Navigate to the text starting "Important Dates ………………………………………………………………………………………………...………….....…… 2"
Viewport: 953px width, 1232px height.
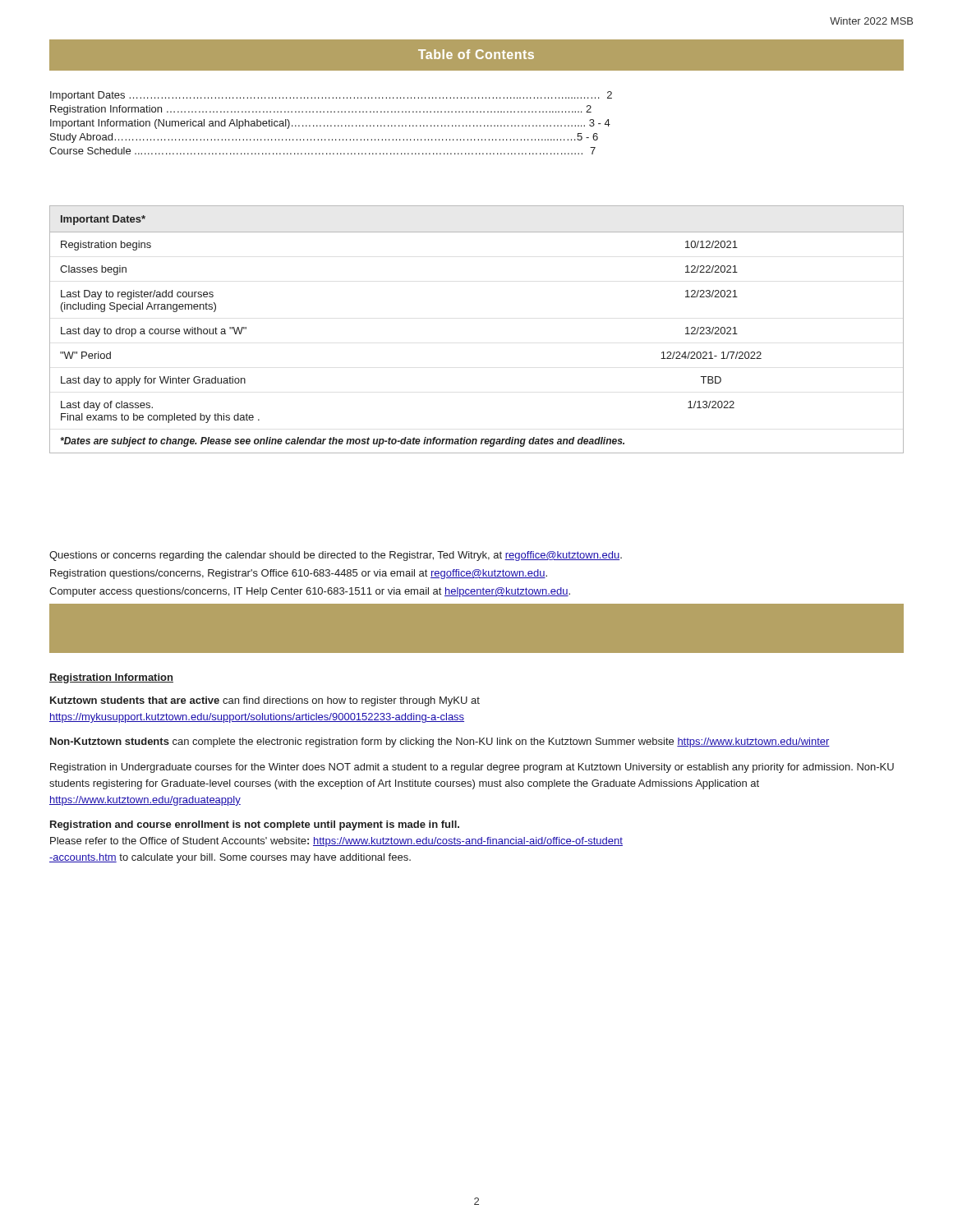(x=331, y=95)
